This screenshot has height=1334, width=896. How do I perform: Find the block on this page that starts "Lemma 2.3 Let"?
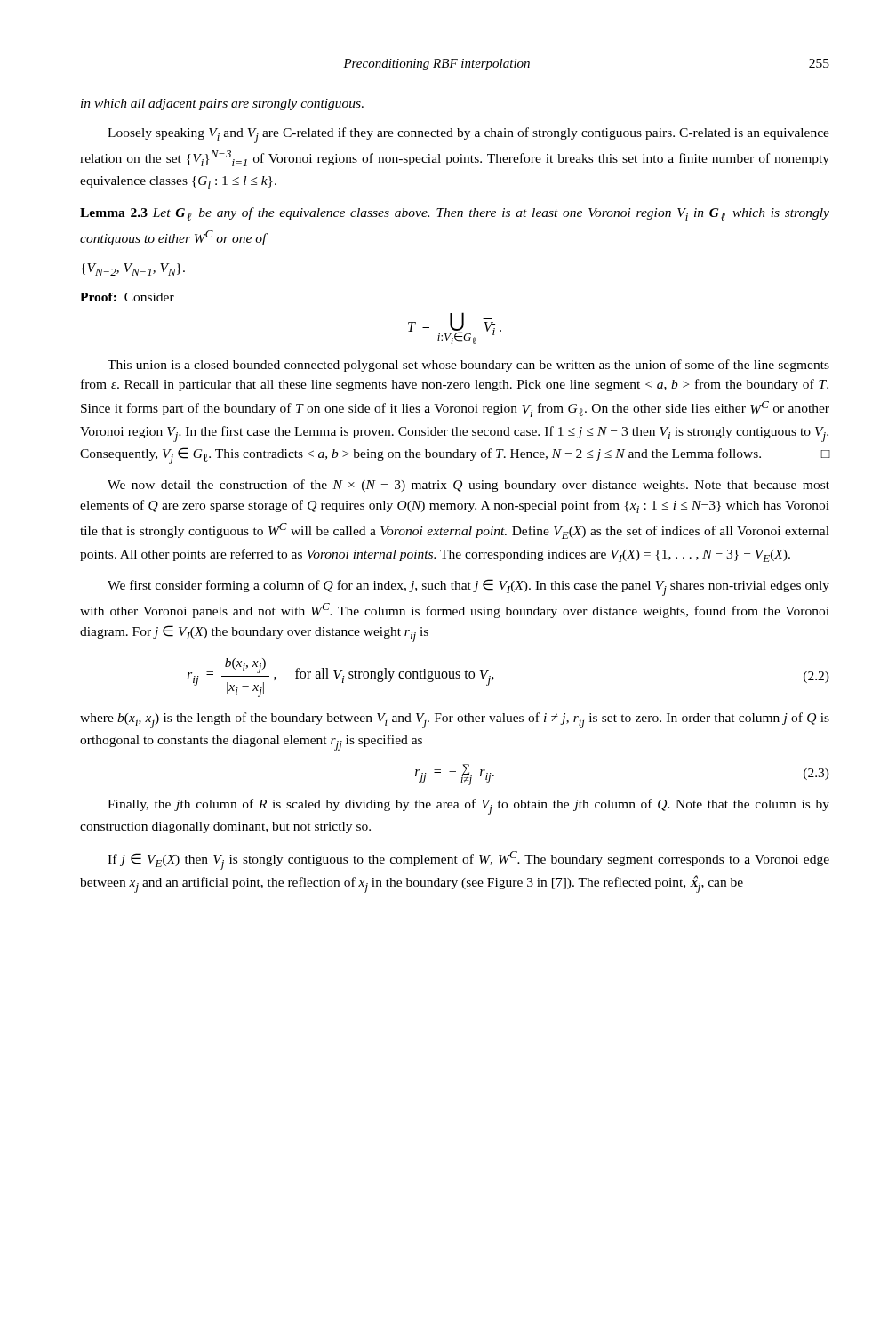point(455,214)
